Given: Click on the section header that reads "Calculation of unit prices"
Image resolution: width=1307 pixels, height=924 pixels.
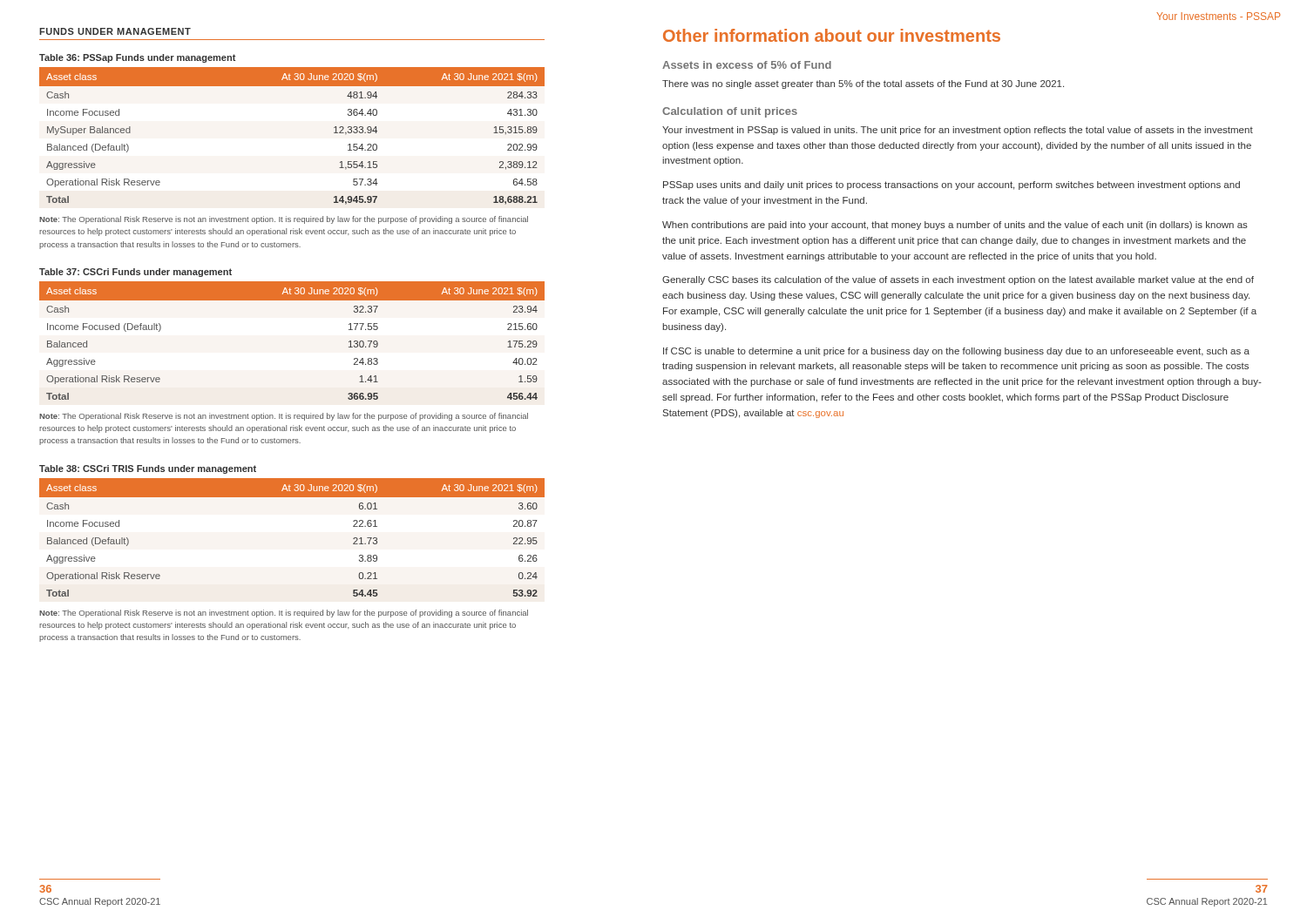Looking at the screenshot, I should [x=730, y=111].
